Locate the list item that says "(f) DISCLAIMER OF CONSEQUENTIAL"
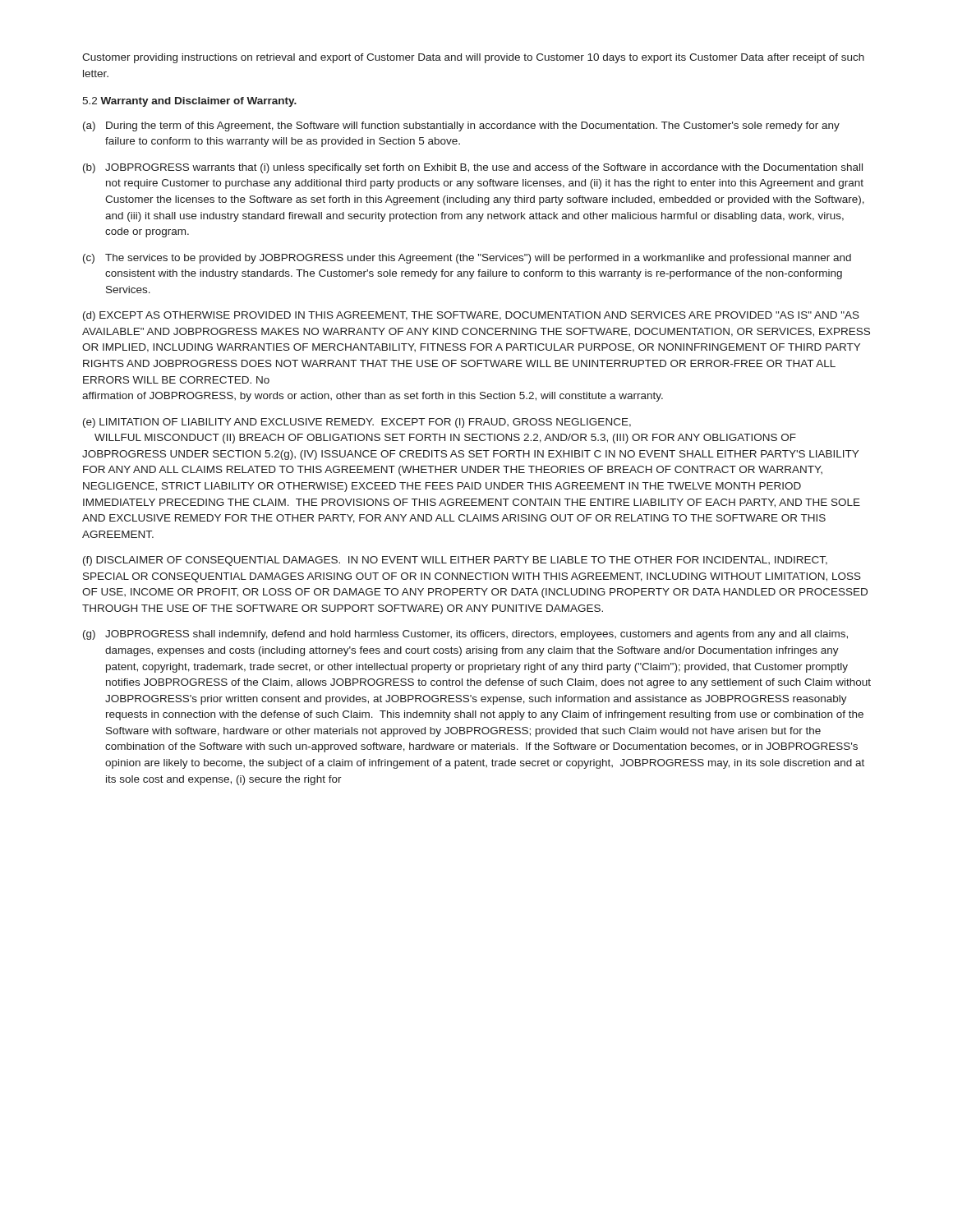Screen dimensions: 1232x953 [476, 584]
